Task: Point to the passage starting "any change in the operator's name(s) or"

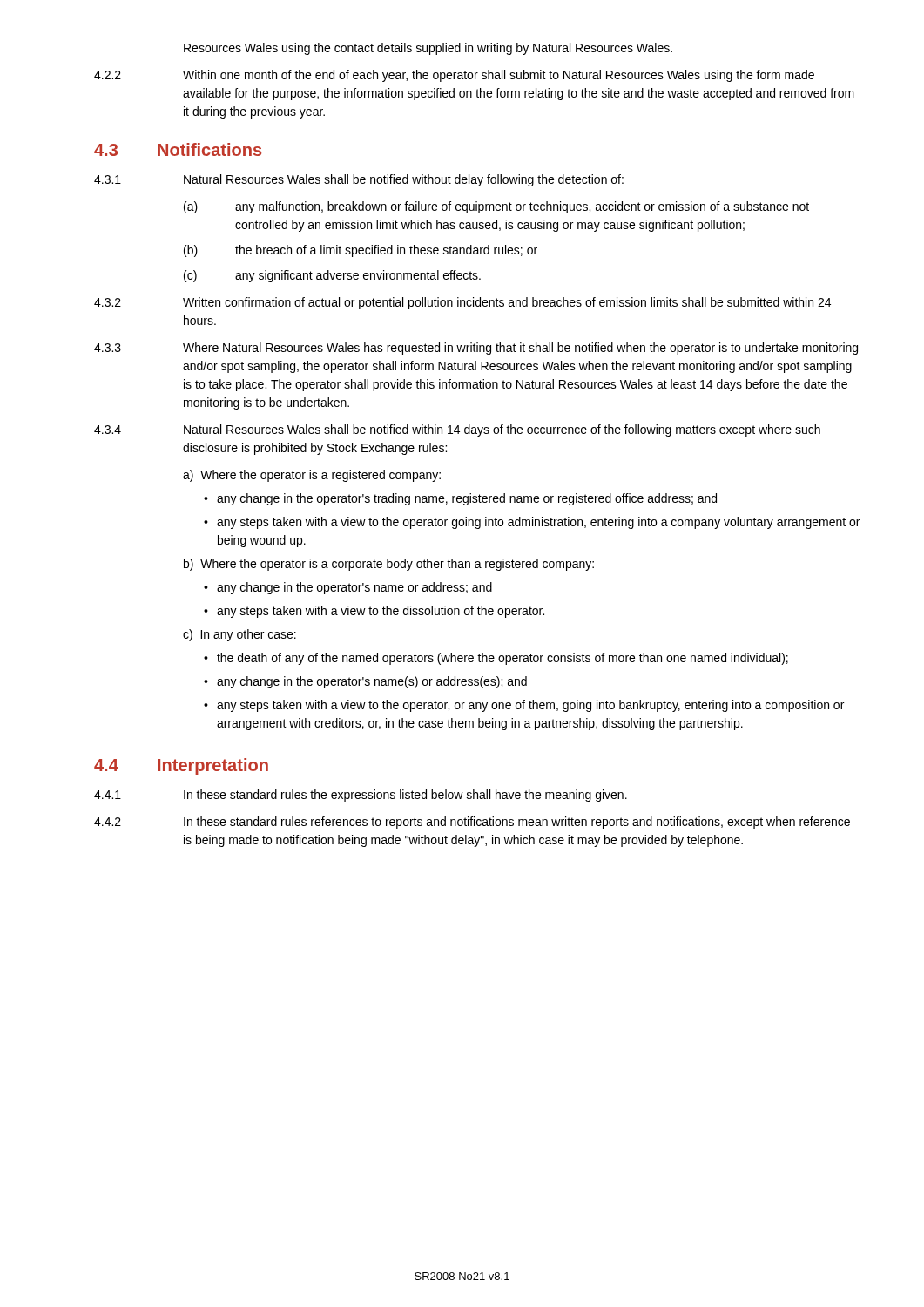Action: [372, 681]
